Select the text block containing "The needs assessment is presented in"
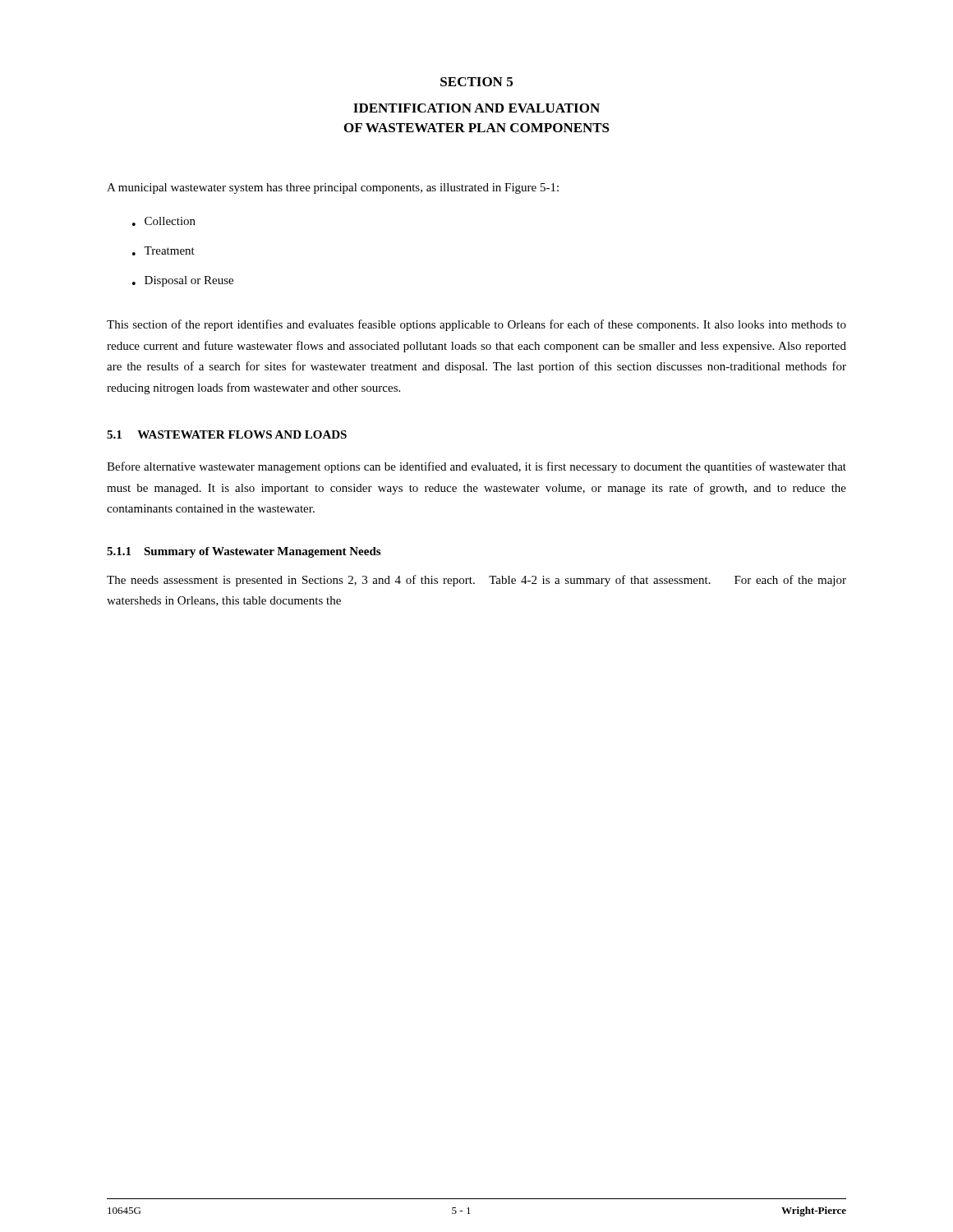Image resolution: width=953 pixels, height=1232 pixels. coord(476,590)
